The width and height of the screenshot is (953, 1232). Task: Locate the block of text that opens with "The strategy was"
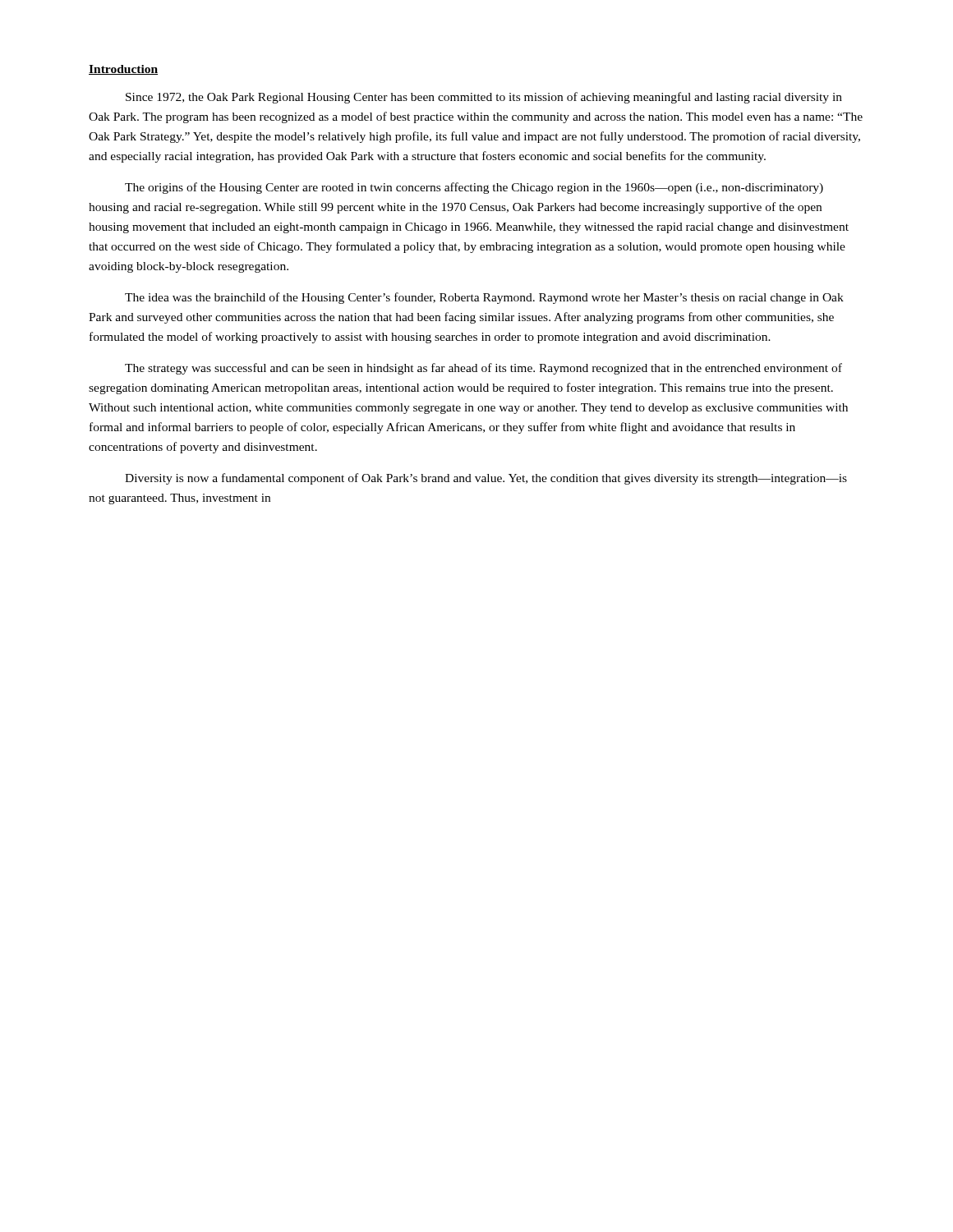point(469,407)
